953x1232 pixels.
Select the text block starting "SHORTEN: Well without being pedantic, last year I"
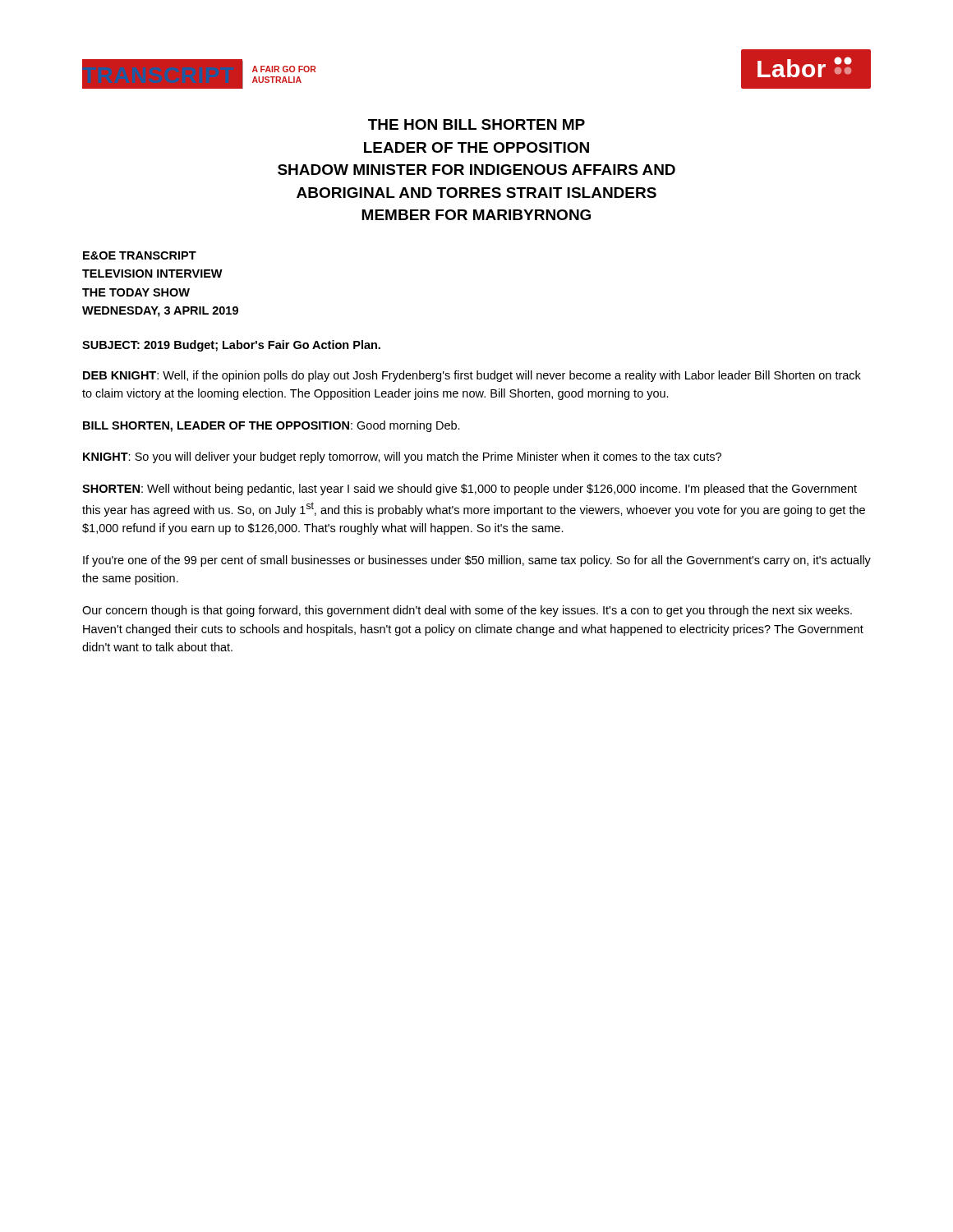click(x=476, y=509)
